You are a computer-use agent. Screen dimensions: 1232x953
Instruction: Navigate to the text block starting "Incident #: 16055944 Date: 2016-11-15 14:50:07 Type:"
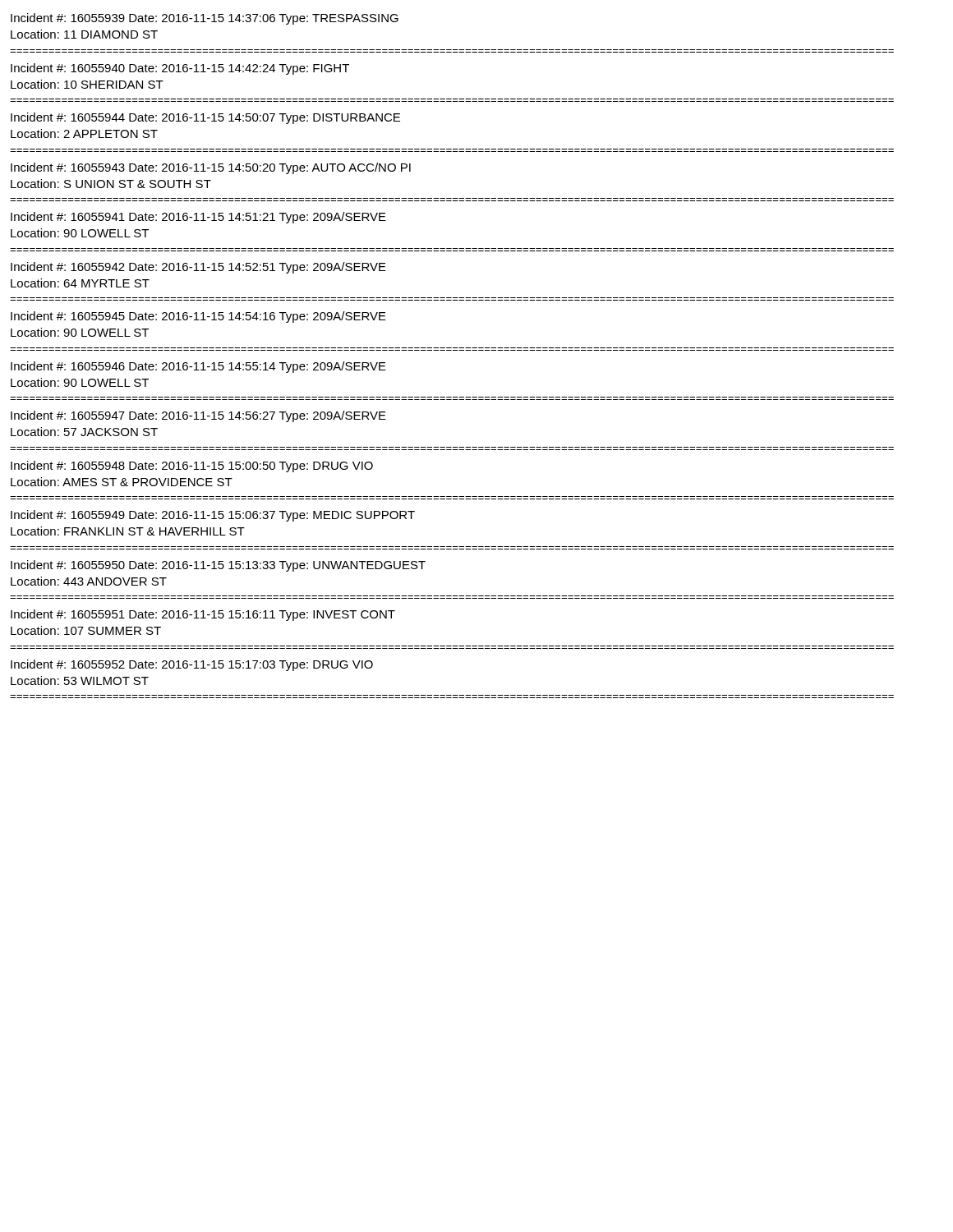pos(205,118)
